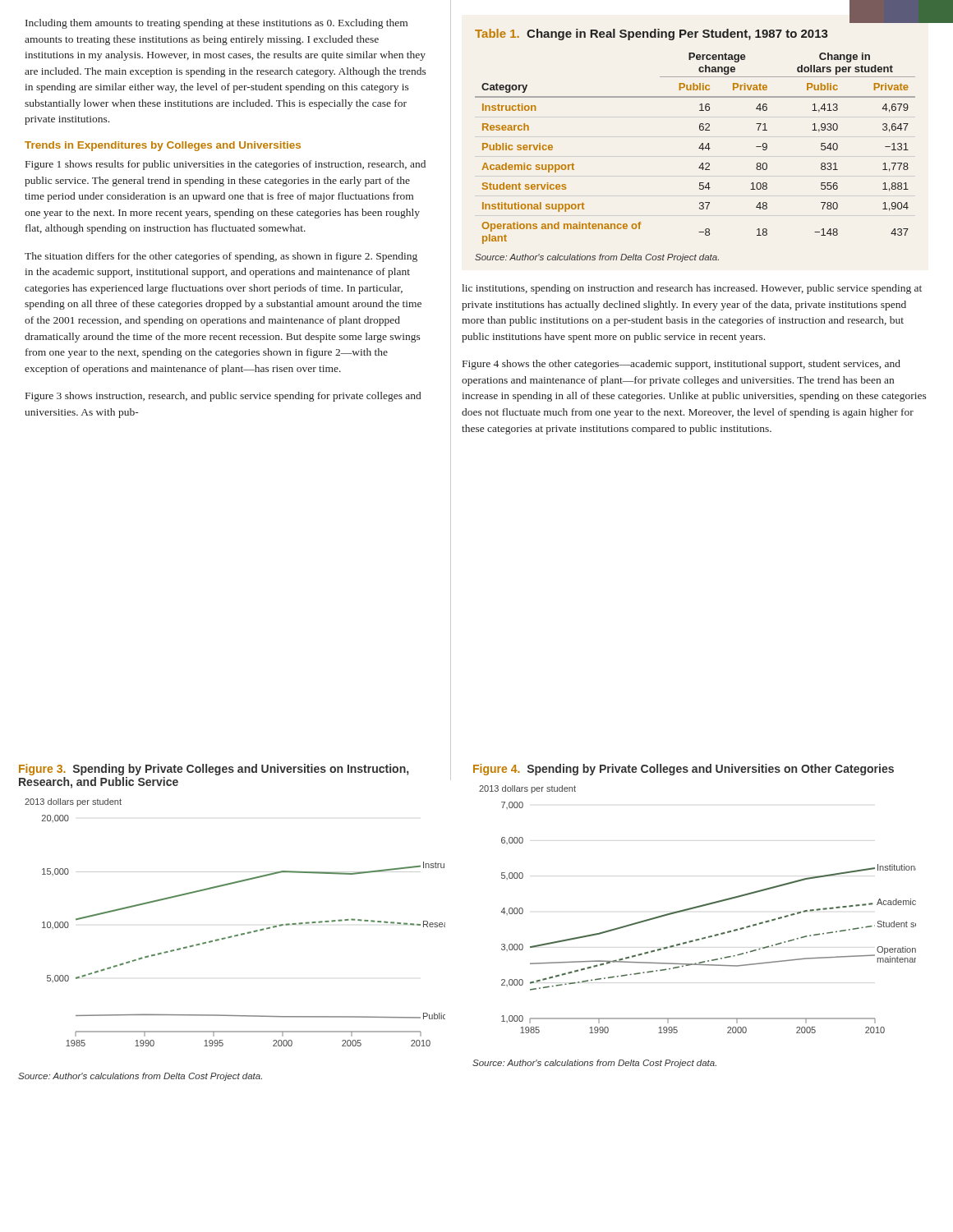This screenshot has height=1232, width=953.
Task: Select the region starting "Figure 4 shows the other categories—academic support,"
Action: [694, 396]
